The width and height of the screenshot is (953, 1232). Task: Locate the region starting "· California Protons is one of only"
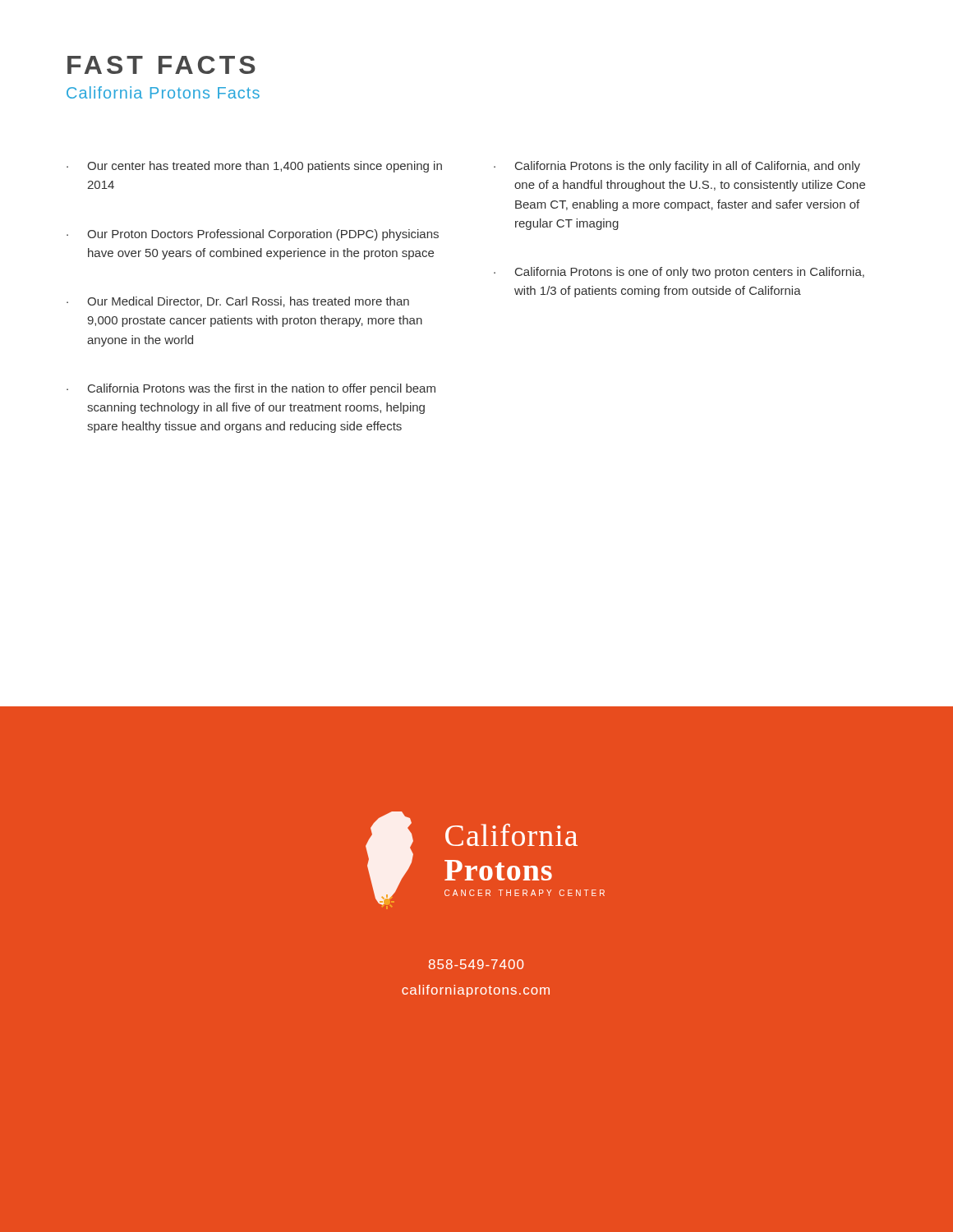682,281
